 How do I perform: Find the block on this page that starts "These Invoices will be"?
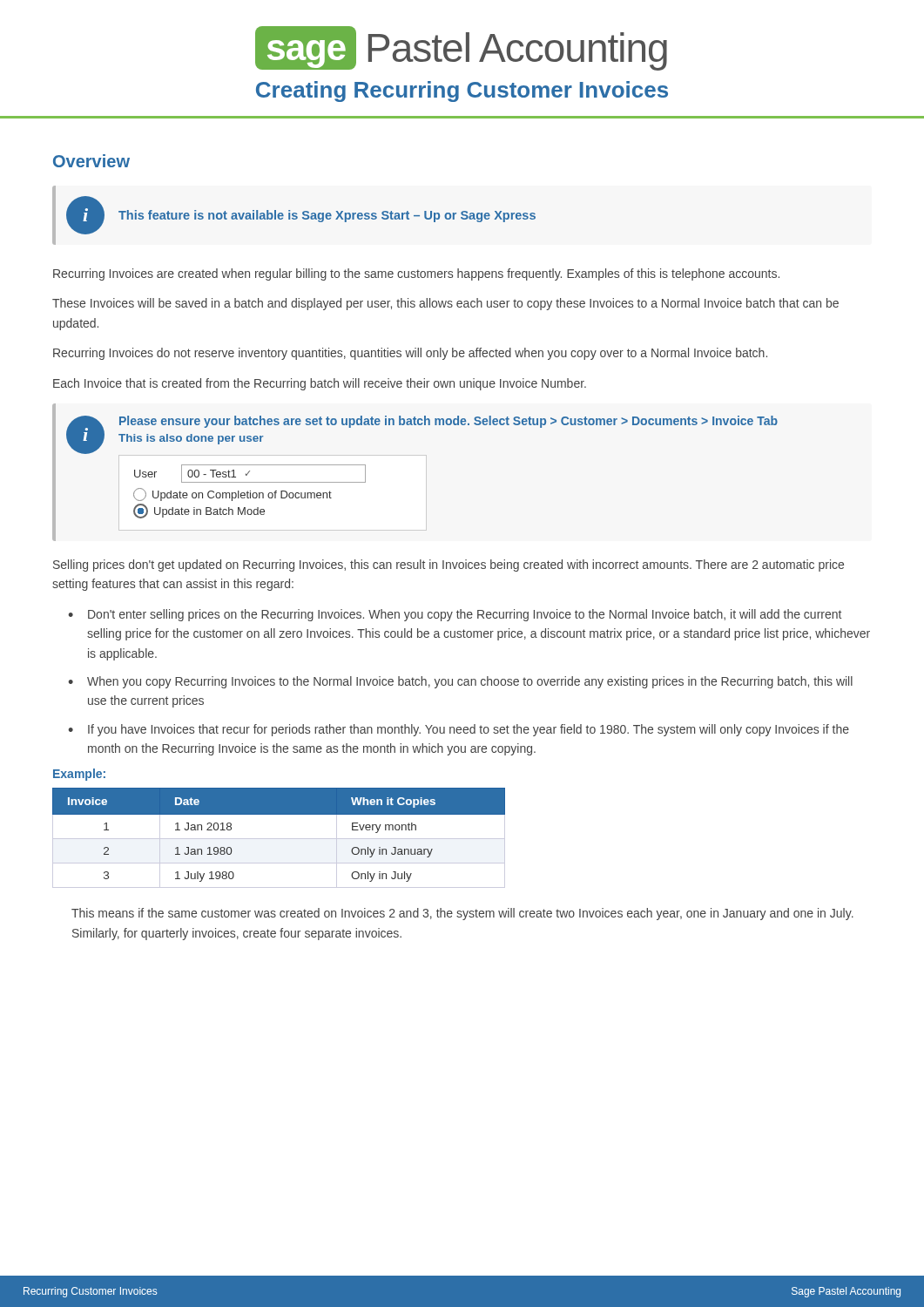pyautogui.click(x=446, y=313)
